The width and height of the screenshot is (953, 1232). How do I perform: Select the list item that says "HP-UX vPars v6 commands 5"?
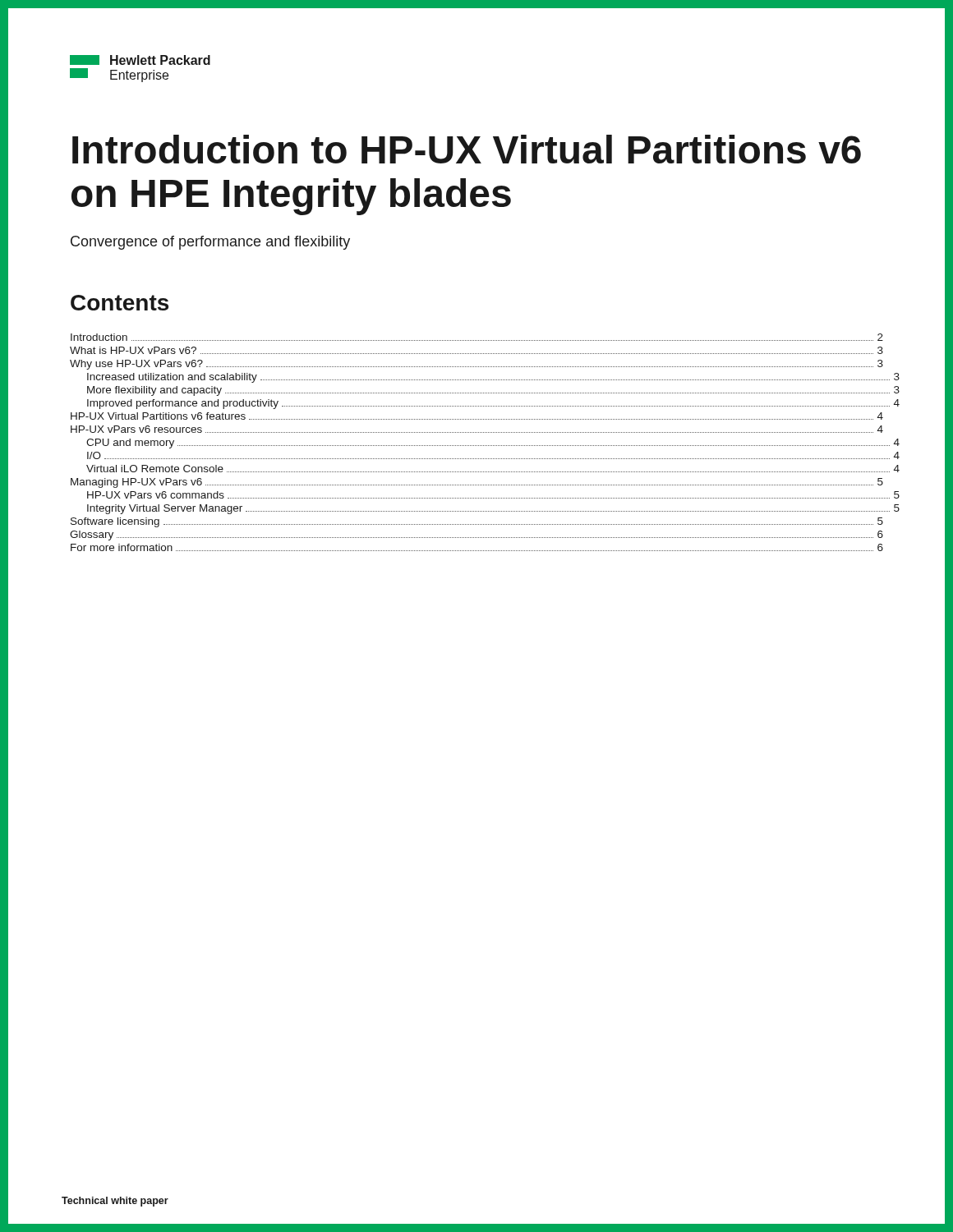[493, 495]
